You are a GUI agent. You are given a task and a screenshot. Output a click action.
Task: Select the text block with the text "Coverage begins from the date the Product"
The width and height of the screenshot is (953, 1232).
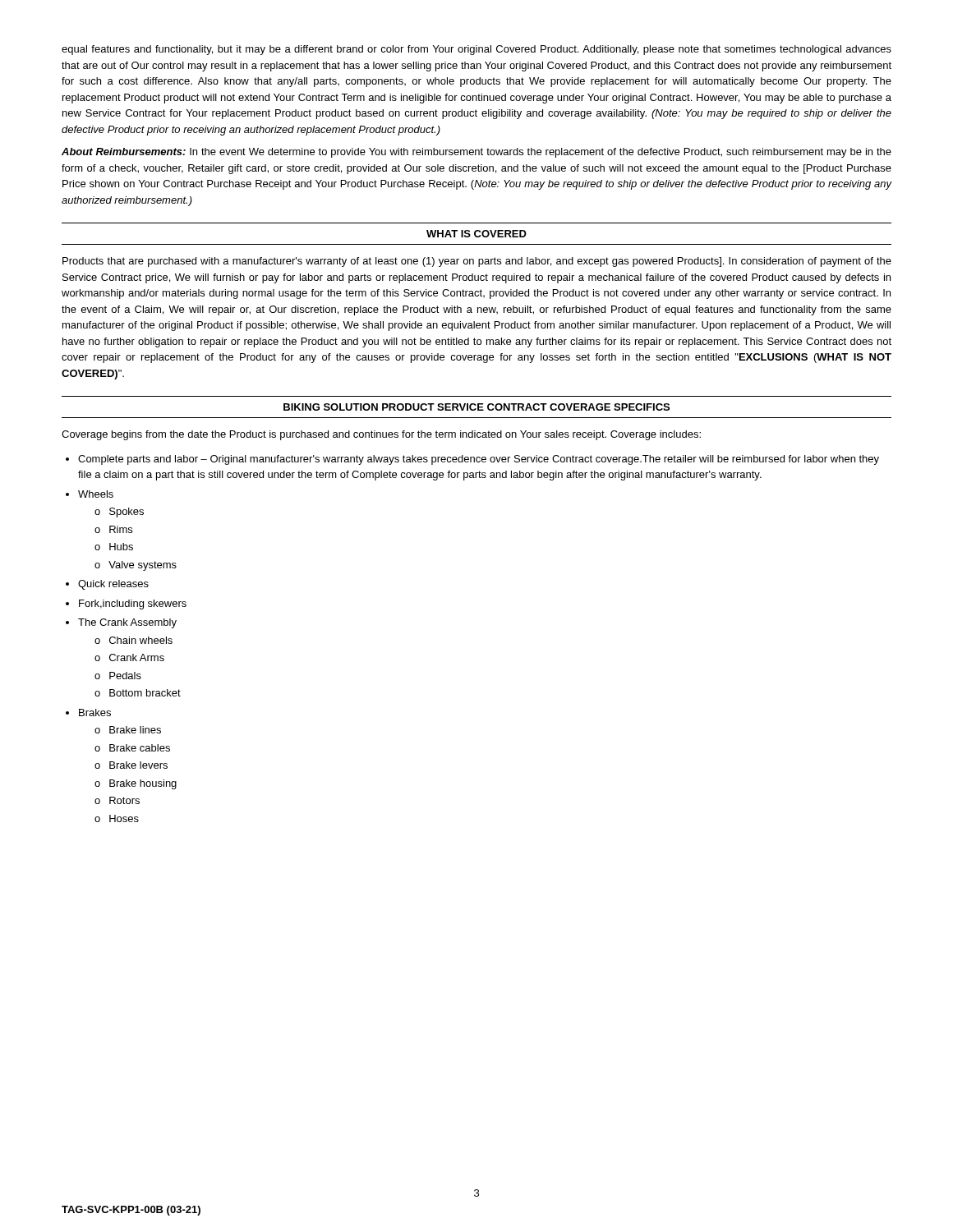(x=382, y=434)
